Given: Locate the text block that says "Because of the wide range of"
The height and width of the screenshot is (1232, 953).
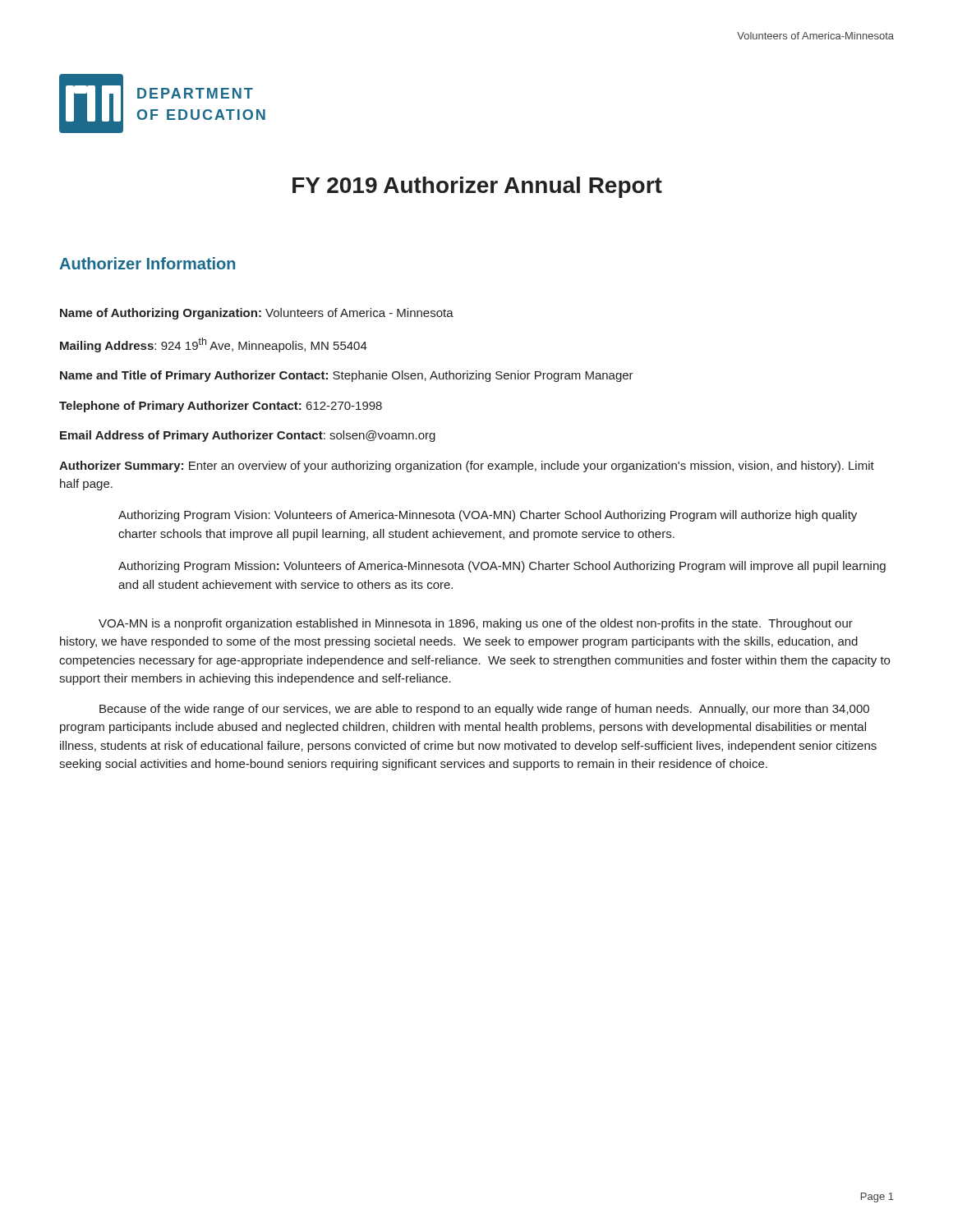Looking at the screenshot, I should pos(476,736).
